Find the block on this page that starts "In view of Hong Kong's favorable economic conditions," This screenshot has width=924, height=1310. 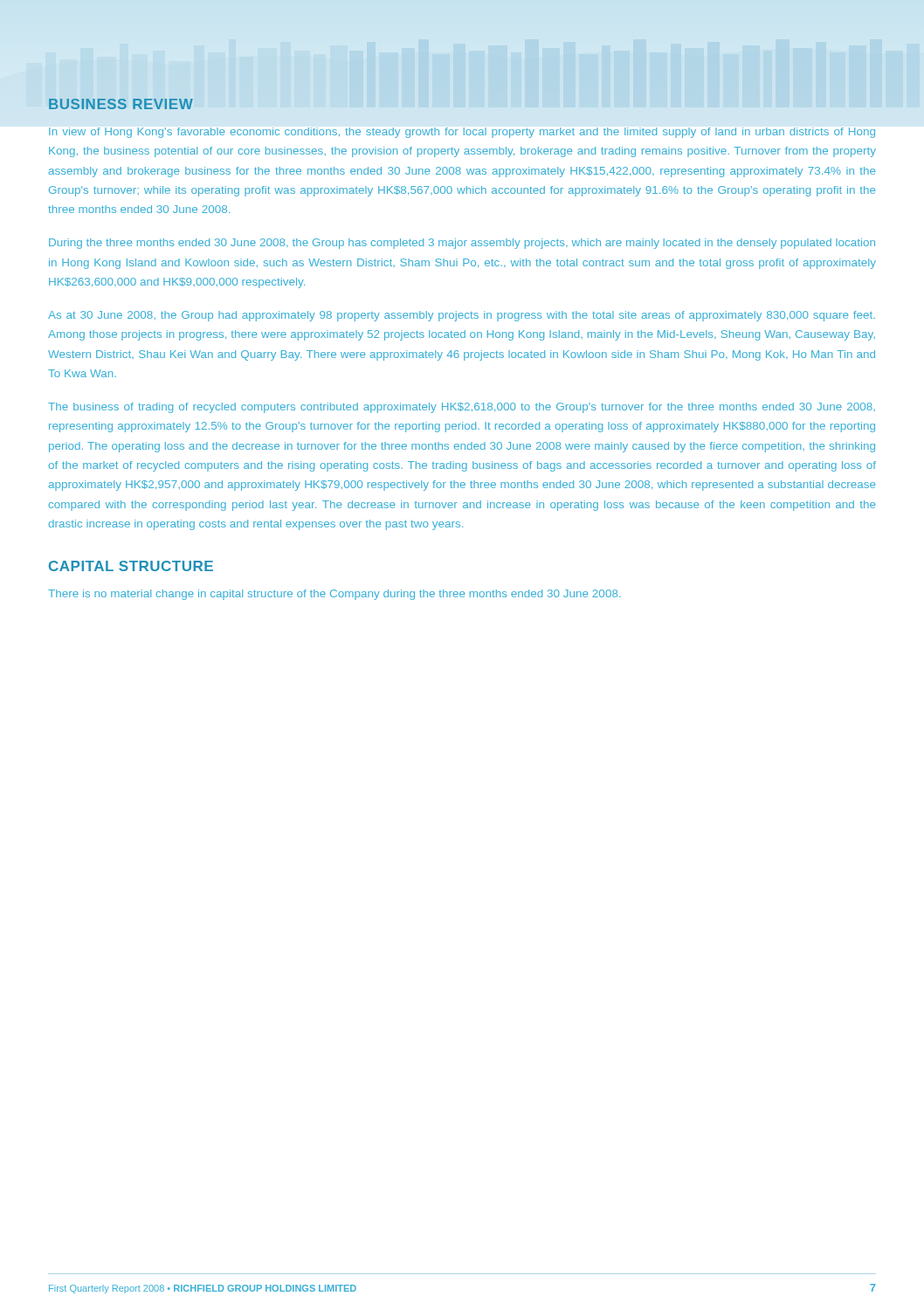tap(462, 170)
